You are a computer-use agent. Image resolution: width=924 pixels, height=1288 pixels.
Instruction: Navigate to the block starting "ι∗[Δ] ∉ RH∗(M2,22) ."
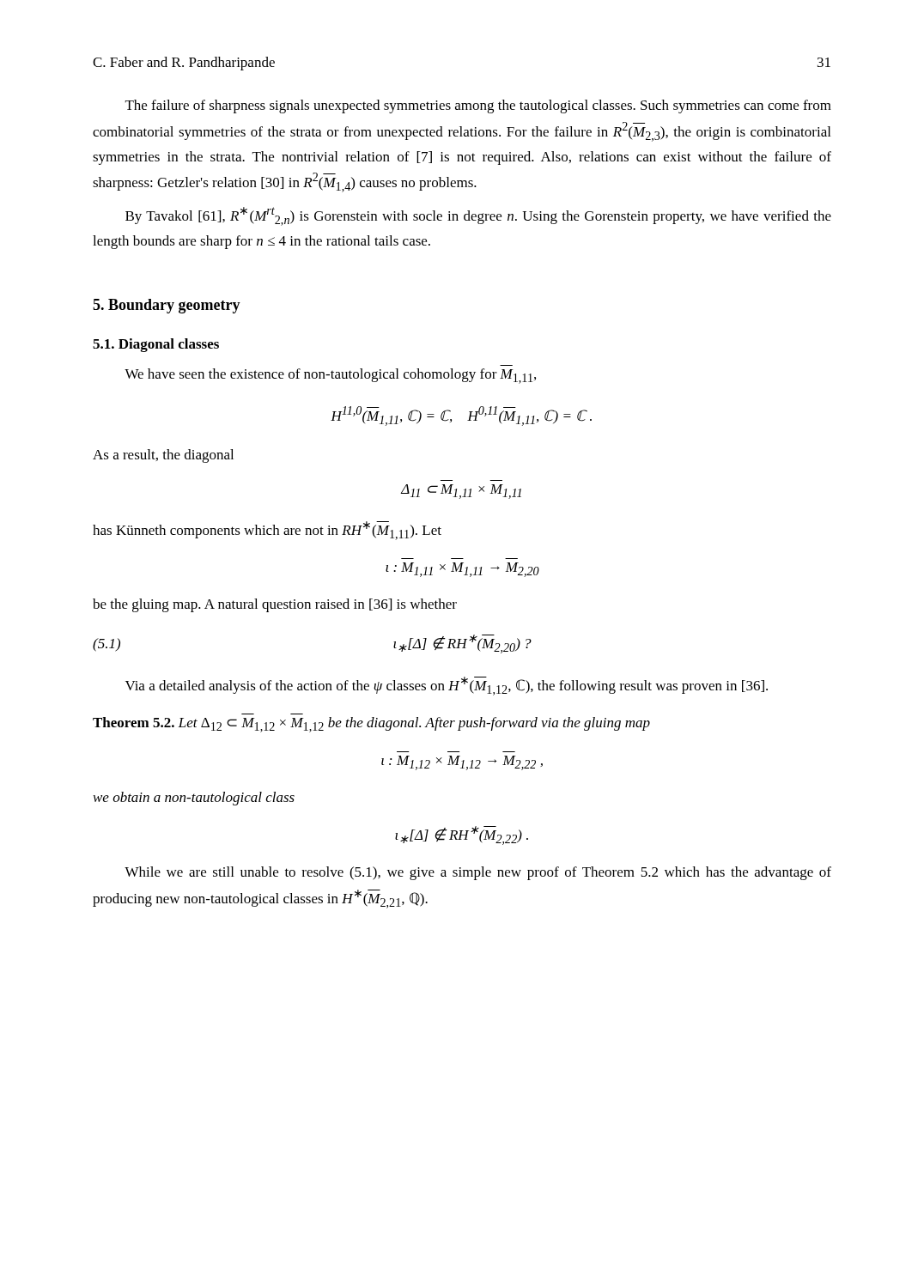point(462,834)
